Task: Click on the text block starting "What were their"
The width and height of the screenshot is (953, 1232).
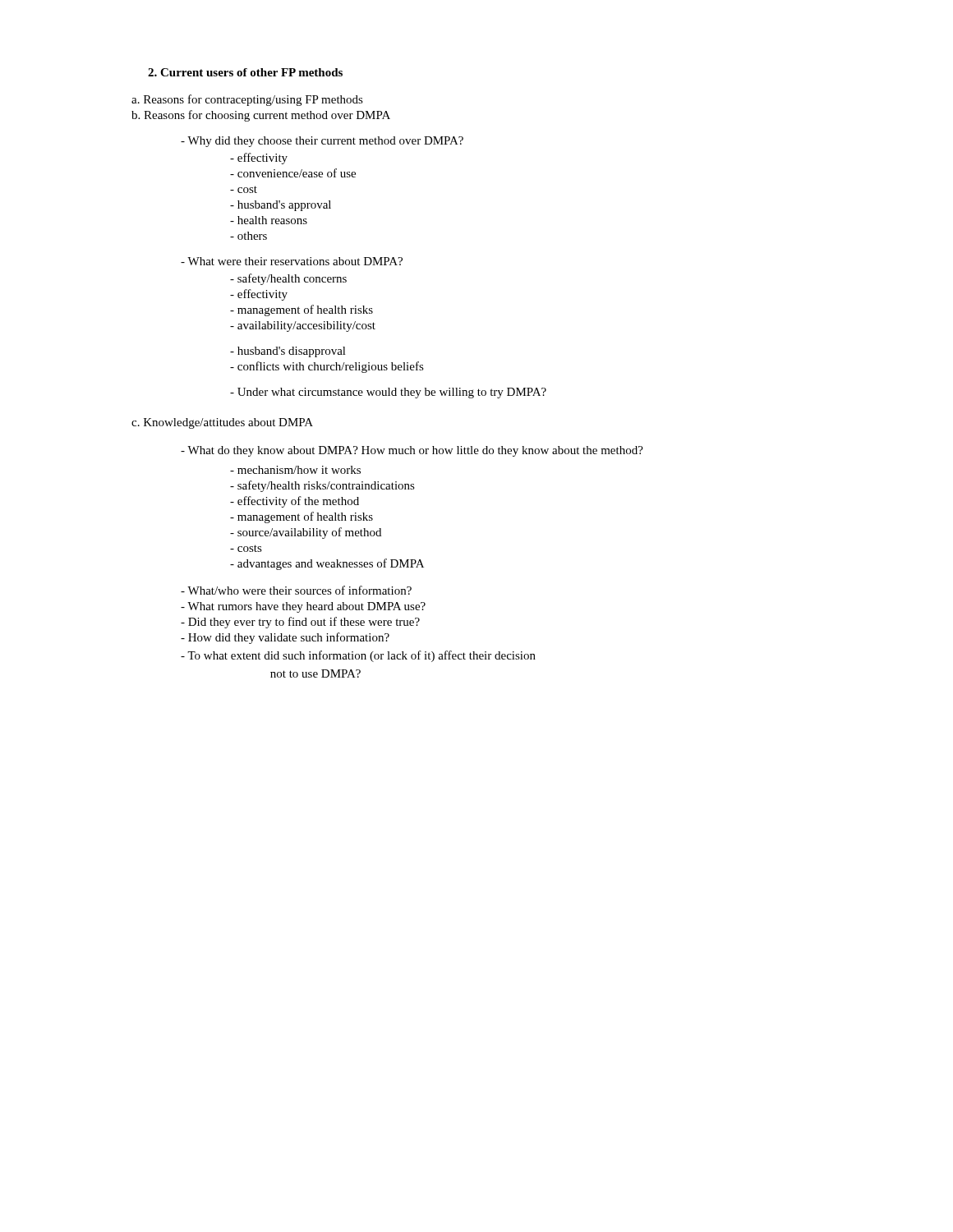Action: pos(292,261)
